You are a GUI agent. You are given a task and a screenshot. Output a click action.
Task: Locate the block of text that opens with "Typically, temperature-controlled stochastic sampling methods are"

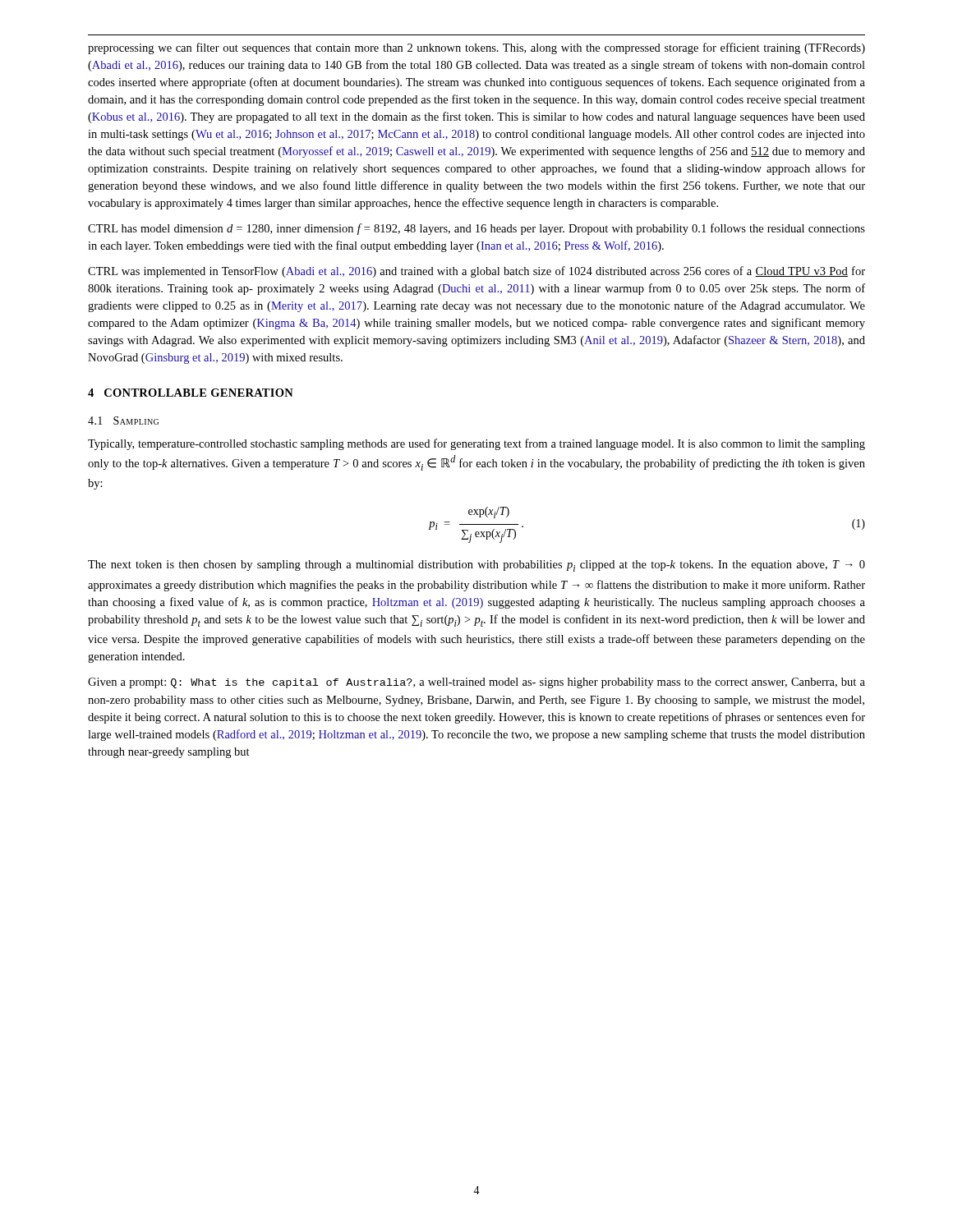click(x=476, y=463)
